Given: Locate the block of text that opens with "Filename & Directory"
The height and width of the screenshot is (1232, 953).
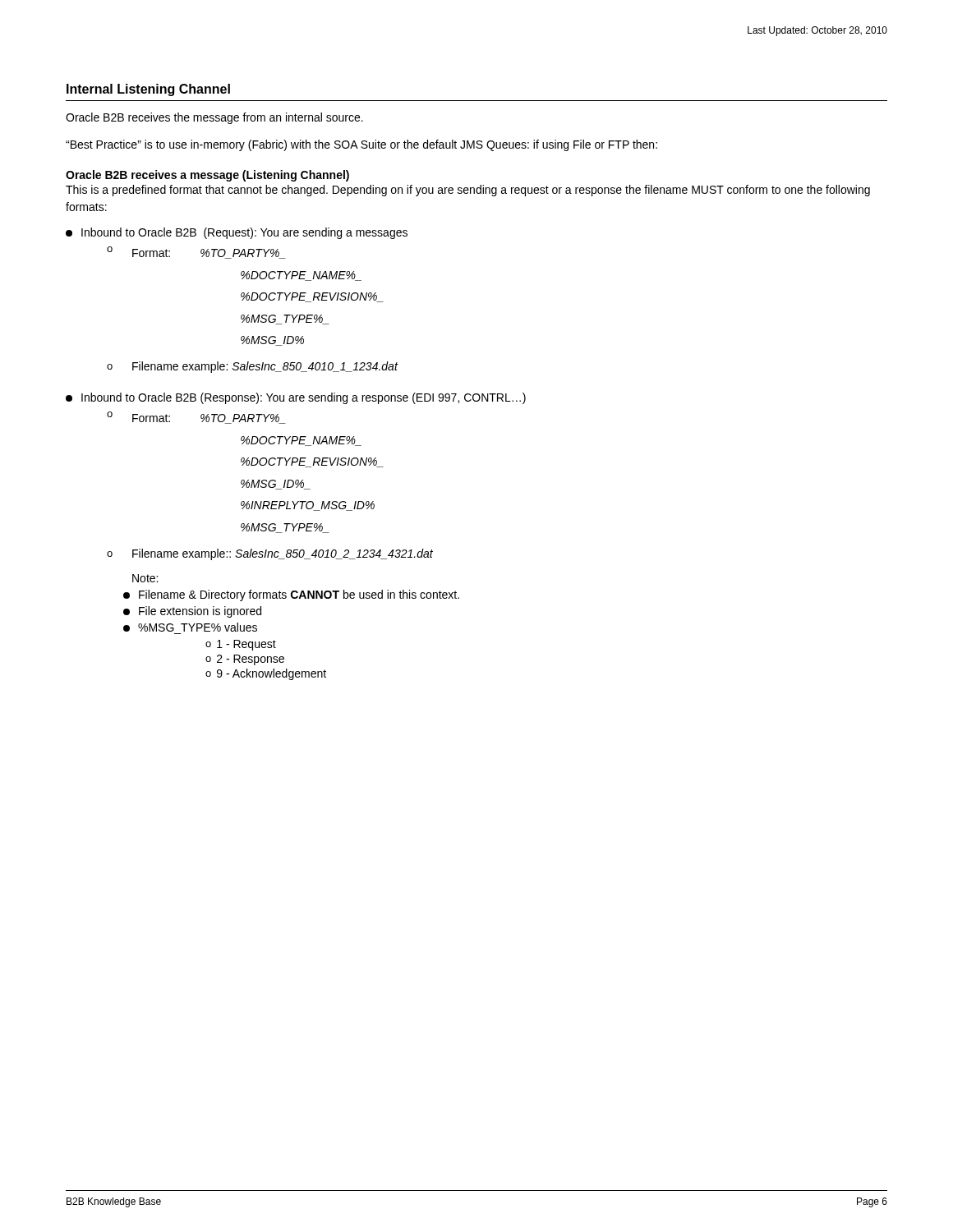Looking at the screenshot, I should (x=291, y=595).
